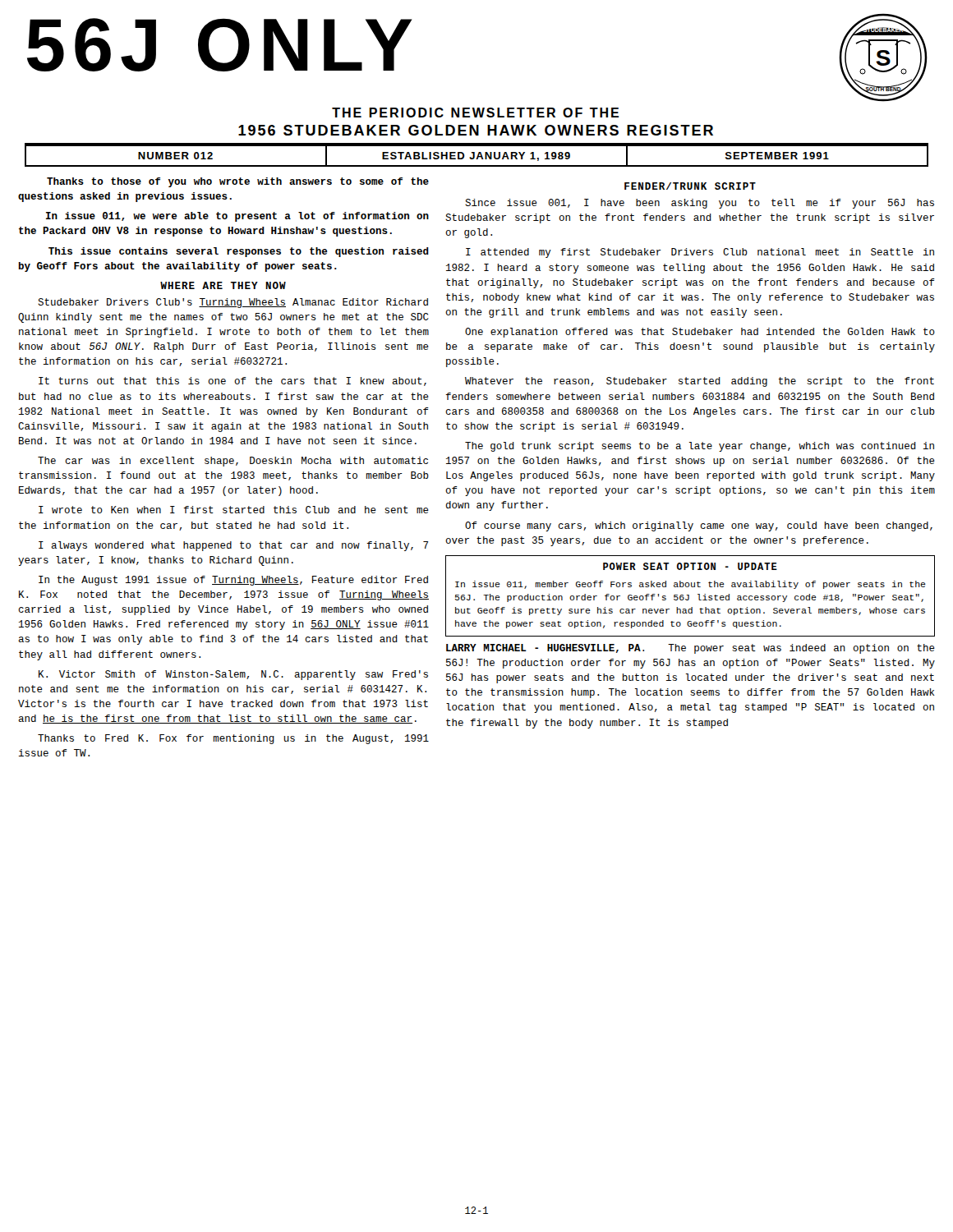Select a table
Viewport: 953px width, 1232px height.
[476, 156]
